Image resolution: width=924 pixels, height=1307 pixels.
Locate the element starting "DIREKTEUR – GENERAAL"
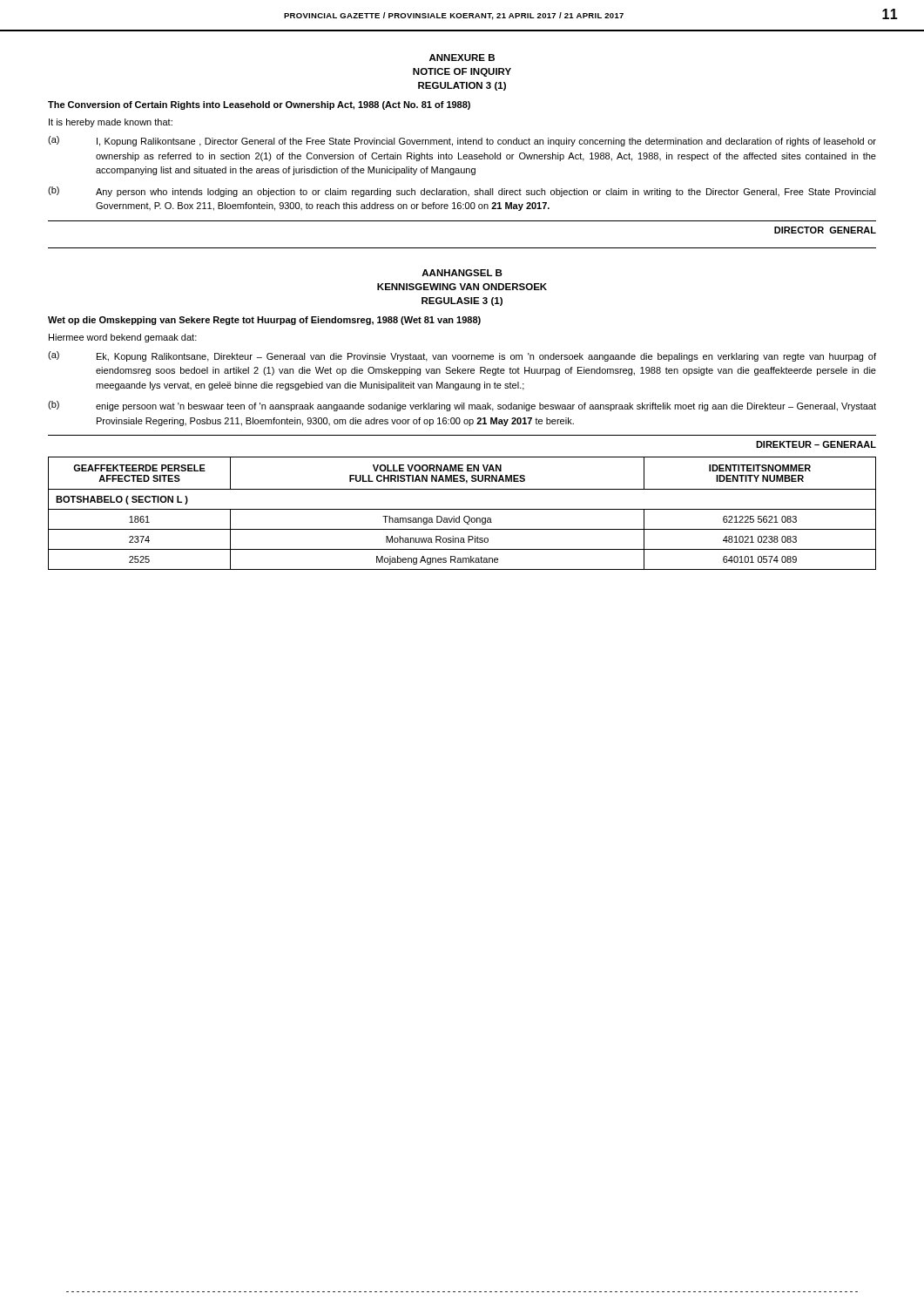[x=816, y=444]
